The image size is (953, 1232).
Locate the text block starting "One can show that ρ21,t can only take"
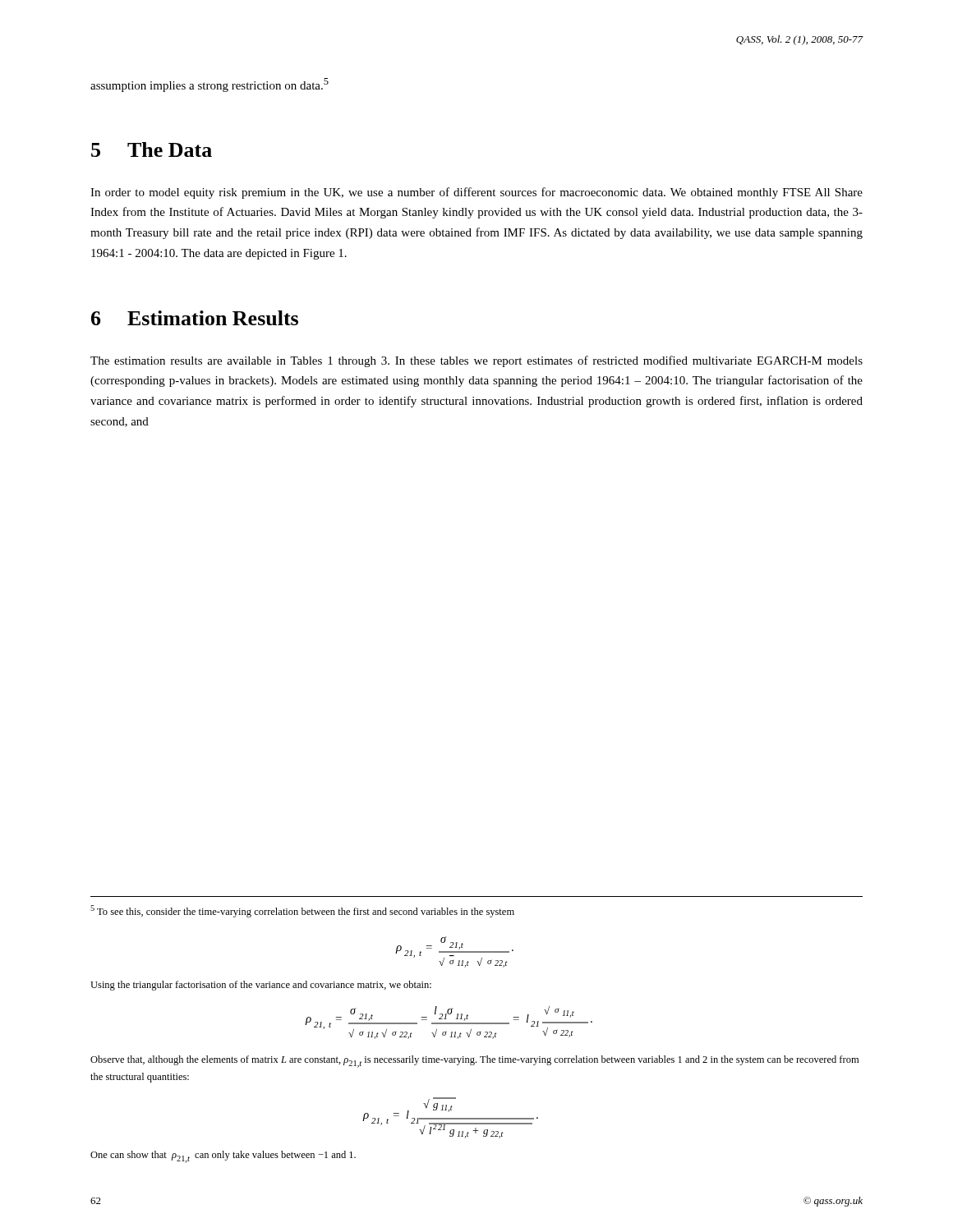click(x=223, y=1156)
